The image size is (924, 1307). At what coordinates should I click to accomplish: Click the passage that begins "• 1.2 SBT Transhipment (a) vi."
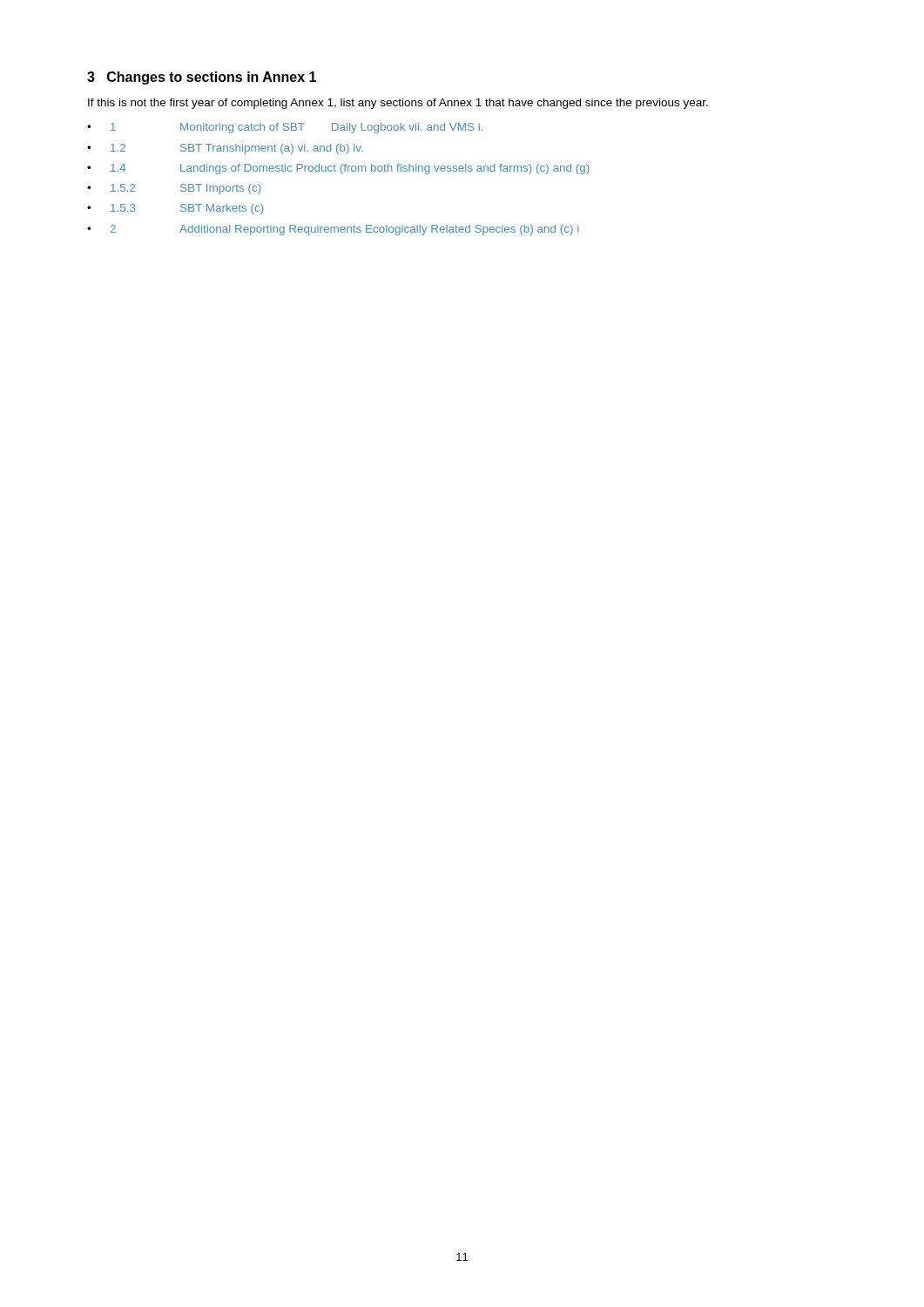point(226,148)
